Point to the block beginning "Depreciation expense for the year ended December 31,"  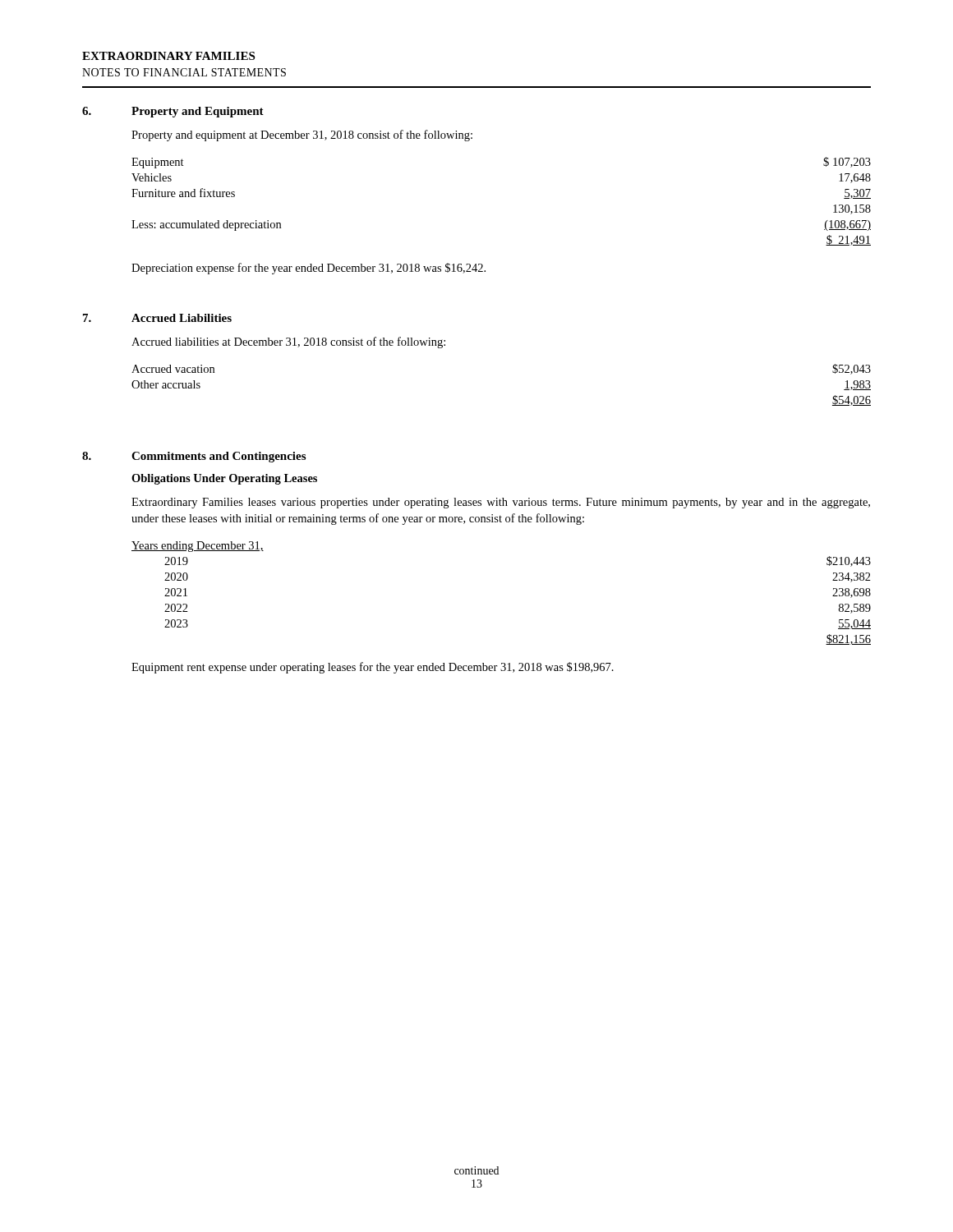point(309,268)
